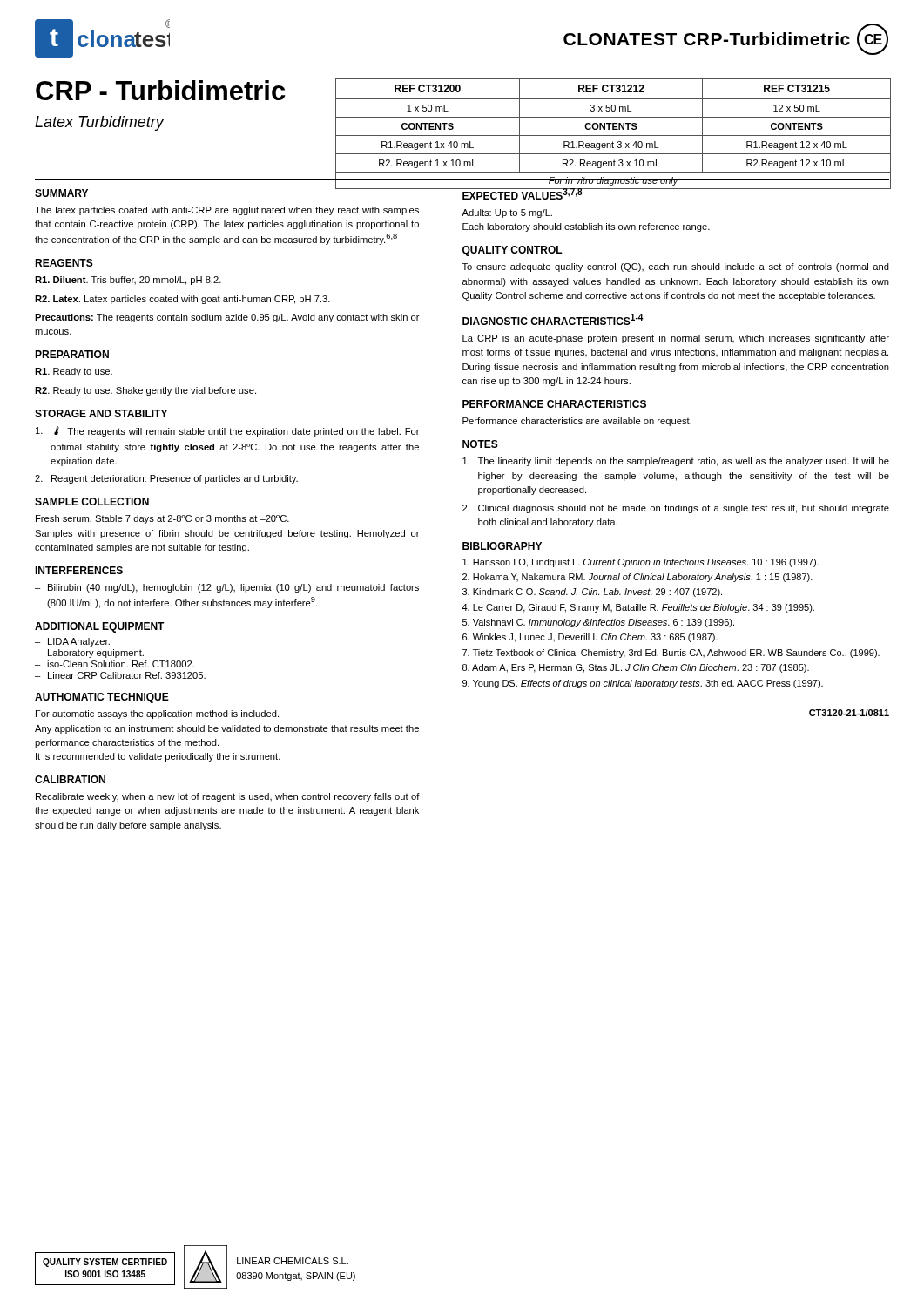Find the element starting "–Linear CRP Calibrator Ref."
924x1307 pixels.
click(120, 676)
